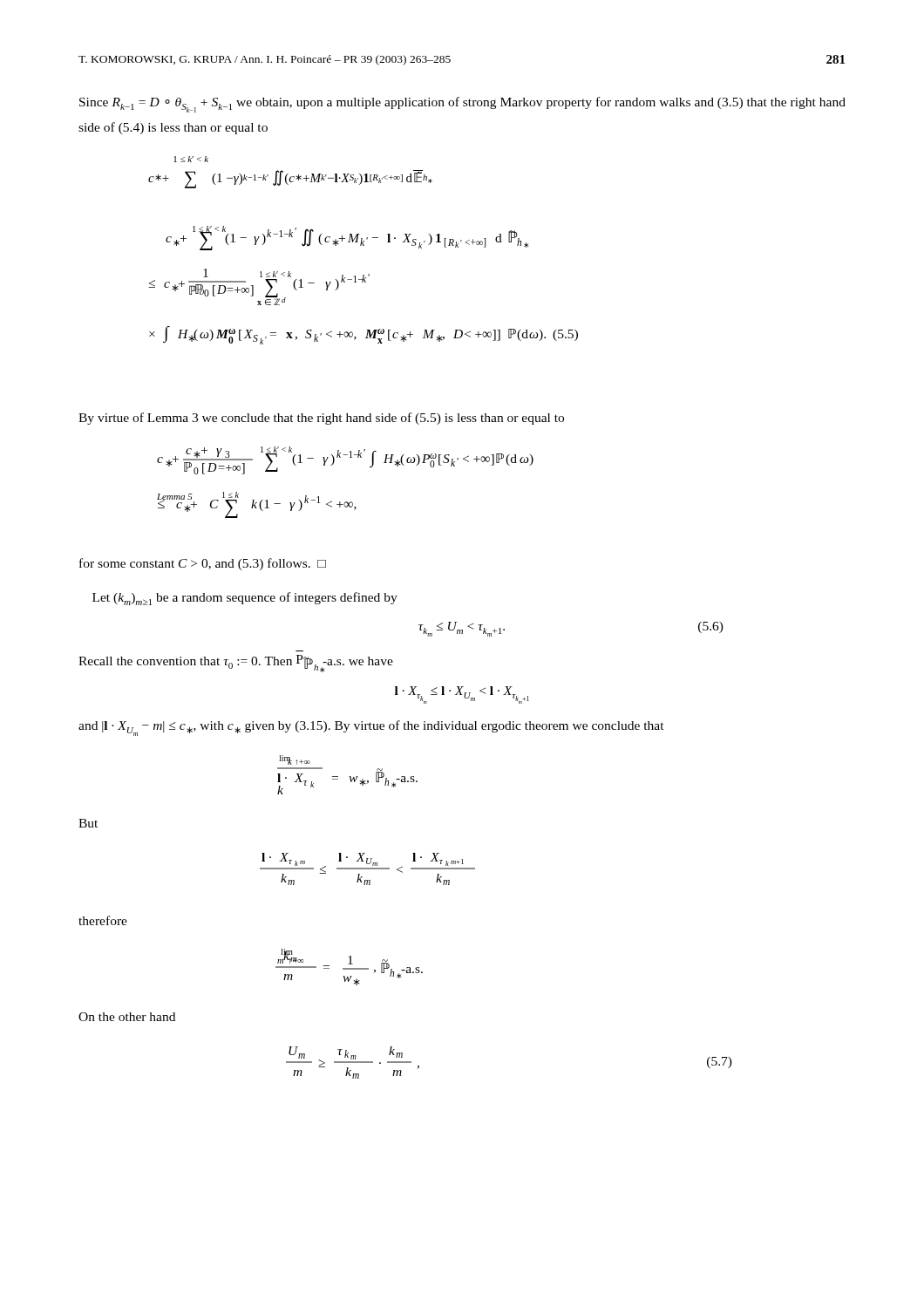Select the element starting "lim m ↑+∞ k m m"
This screenshot has width=924, height=1308.
click(349, 967)
